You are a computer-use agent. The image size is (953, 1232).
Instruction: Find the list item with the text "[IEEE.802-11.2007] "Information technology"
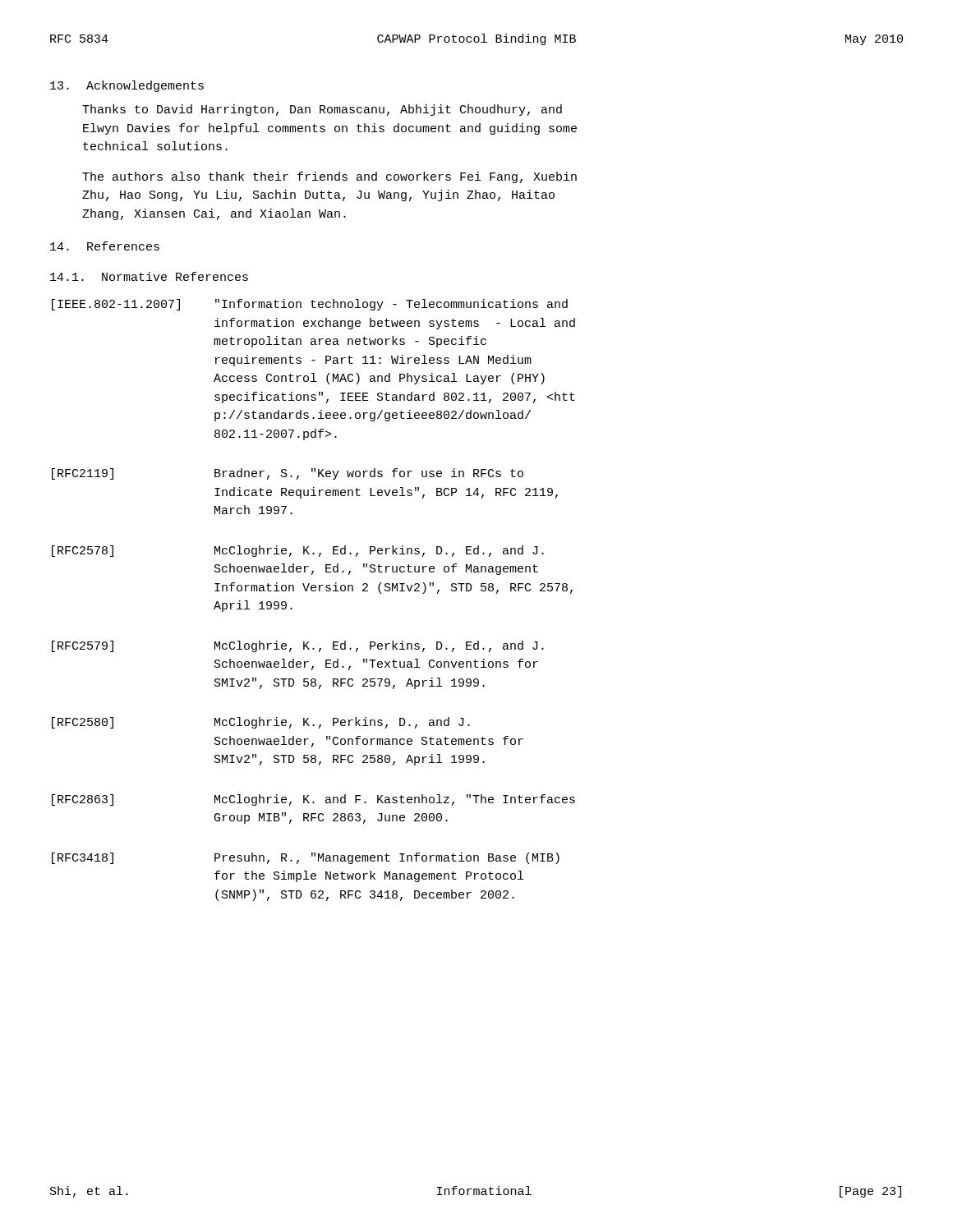click(476, 370)
